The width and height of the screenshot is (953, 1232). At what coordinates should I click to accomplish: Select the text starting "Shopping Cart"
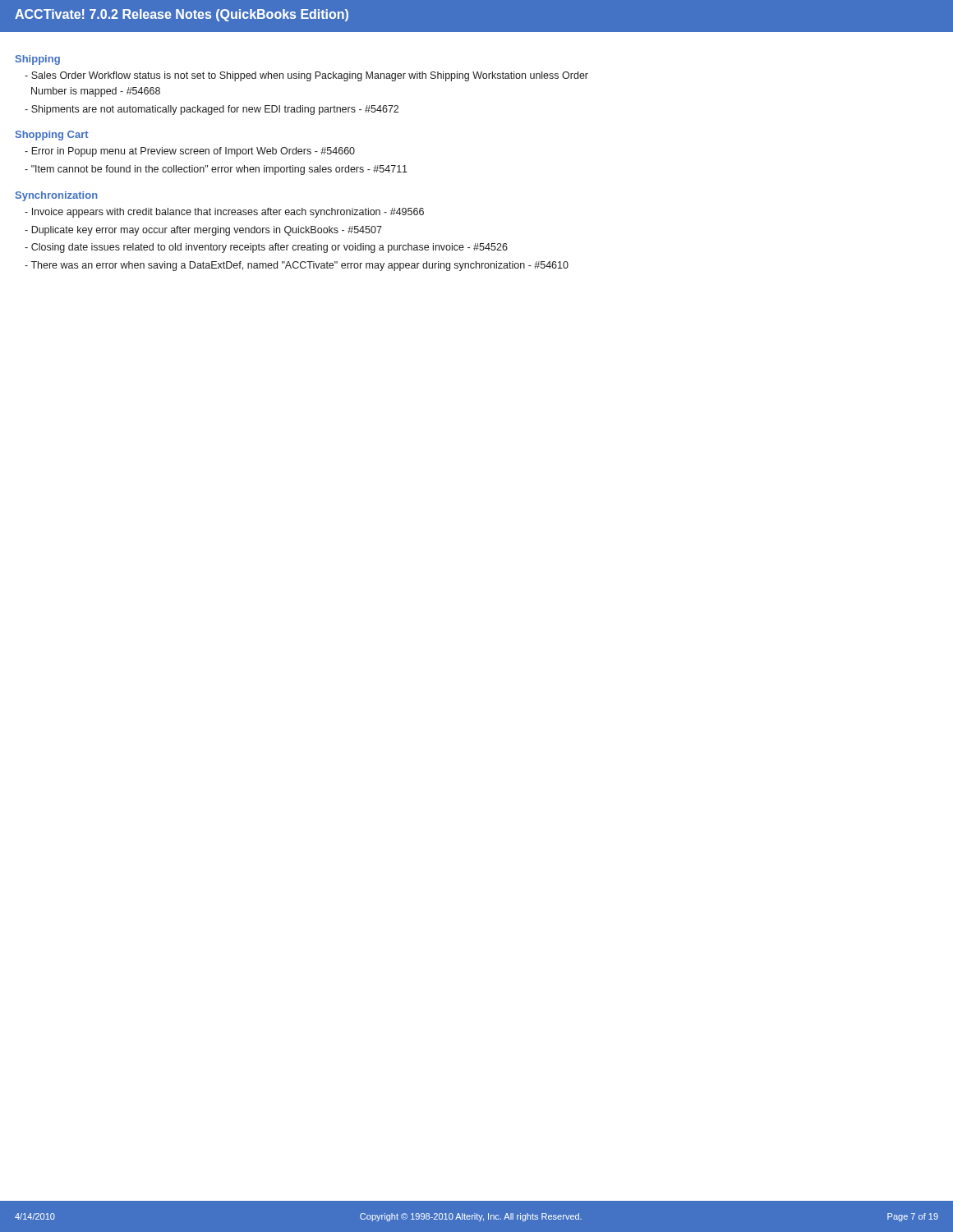tap(52, 135)
